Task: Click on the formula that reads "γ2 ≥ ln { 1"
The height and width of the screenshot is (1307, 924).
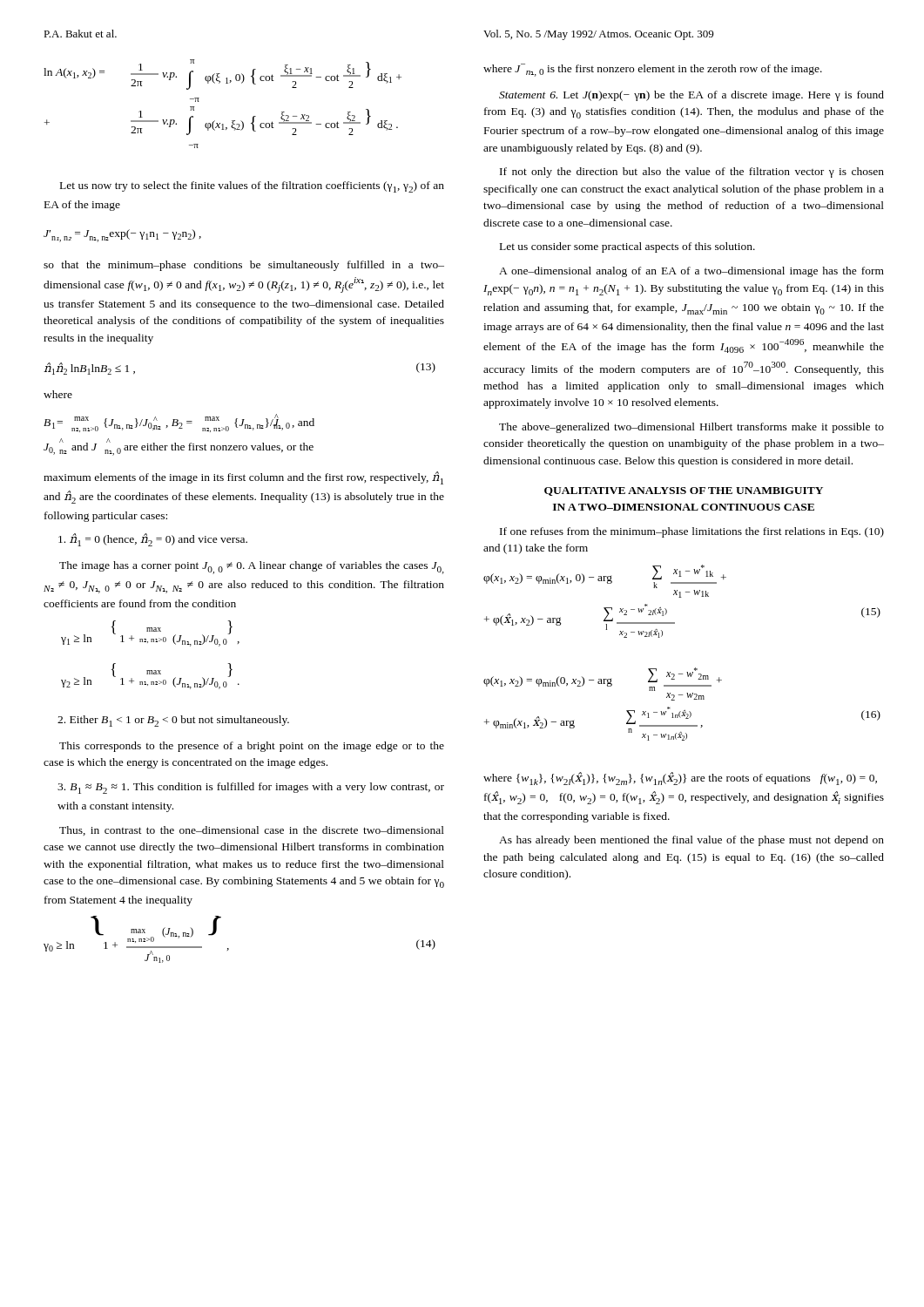Action: click(205, 681)
